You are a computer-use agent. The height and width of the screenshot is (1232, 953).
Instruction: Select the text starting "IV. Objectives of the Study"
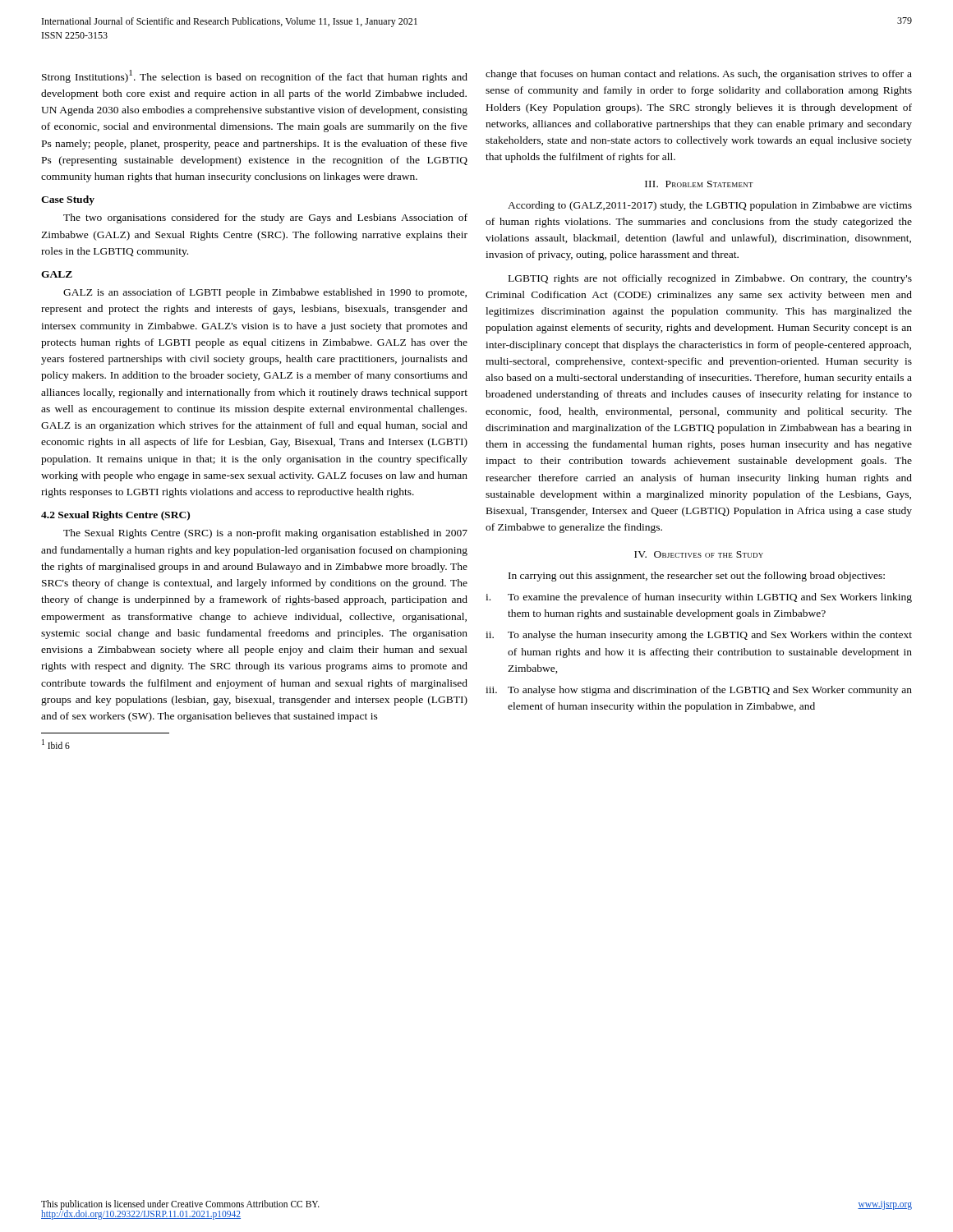coord(699,554)
